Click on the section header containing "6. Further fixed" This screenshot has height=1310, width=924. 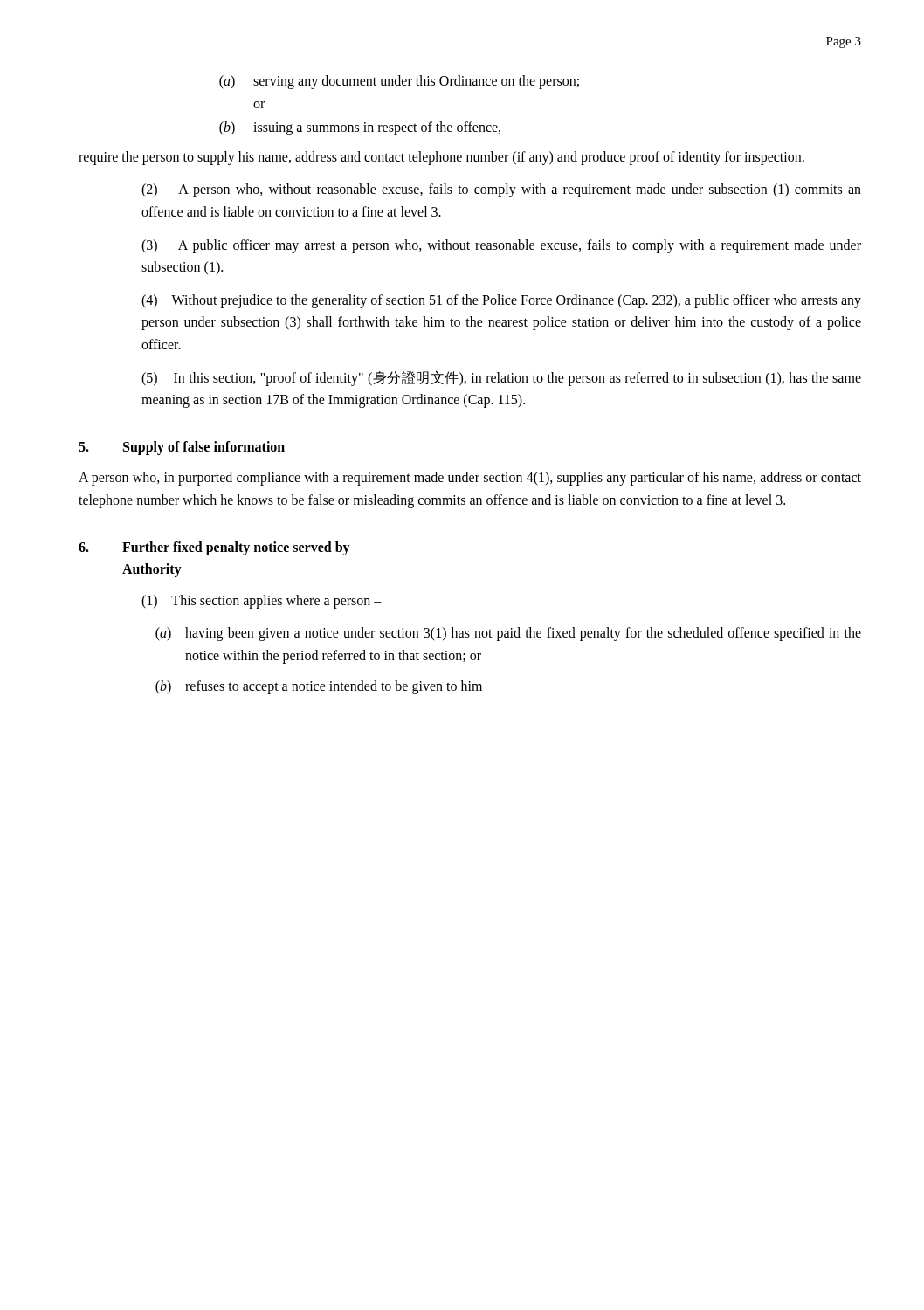(214, 558)
